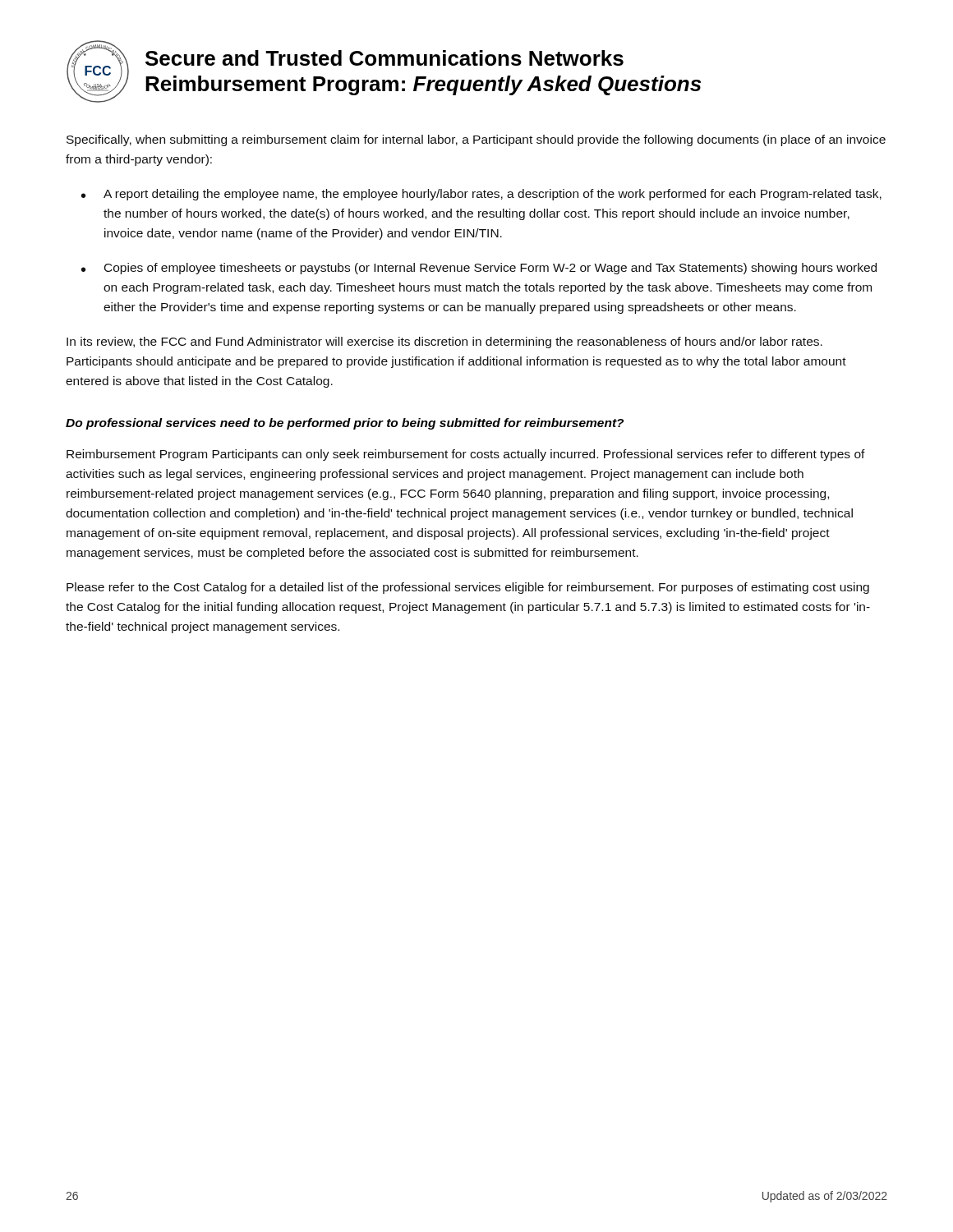Select the element starting "In its review, the FCC and Fund Administrator"
This screenshot has height=1232, width=953.
[456, 361]
